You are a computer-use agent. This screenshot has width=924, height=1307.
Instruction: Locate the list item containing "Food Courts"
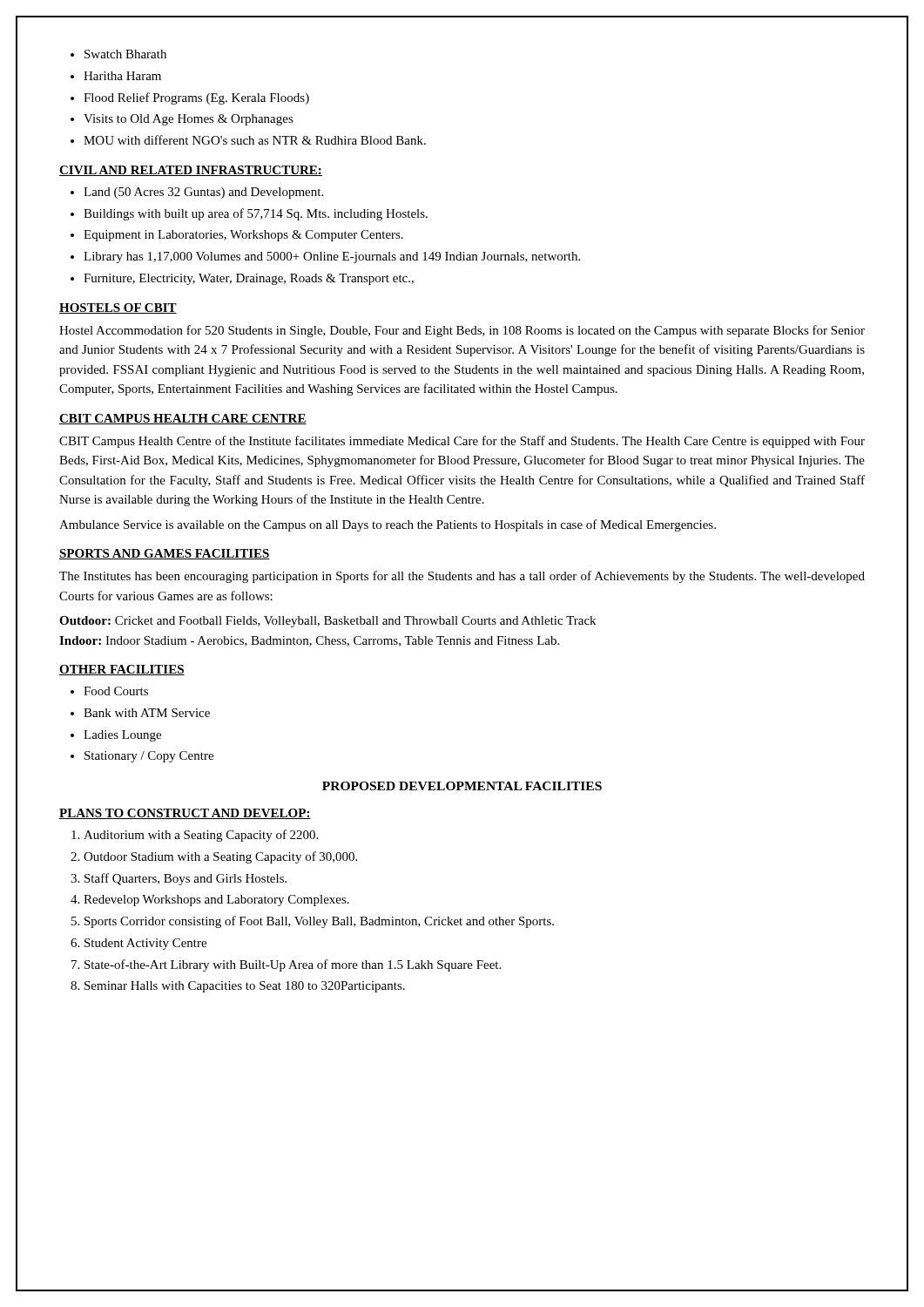(116, 691)
